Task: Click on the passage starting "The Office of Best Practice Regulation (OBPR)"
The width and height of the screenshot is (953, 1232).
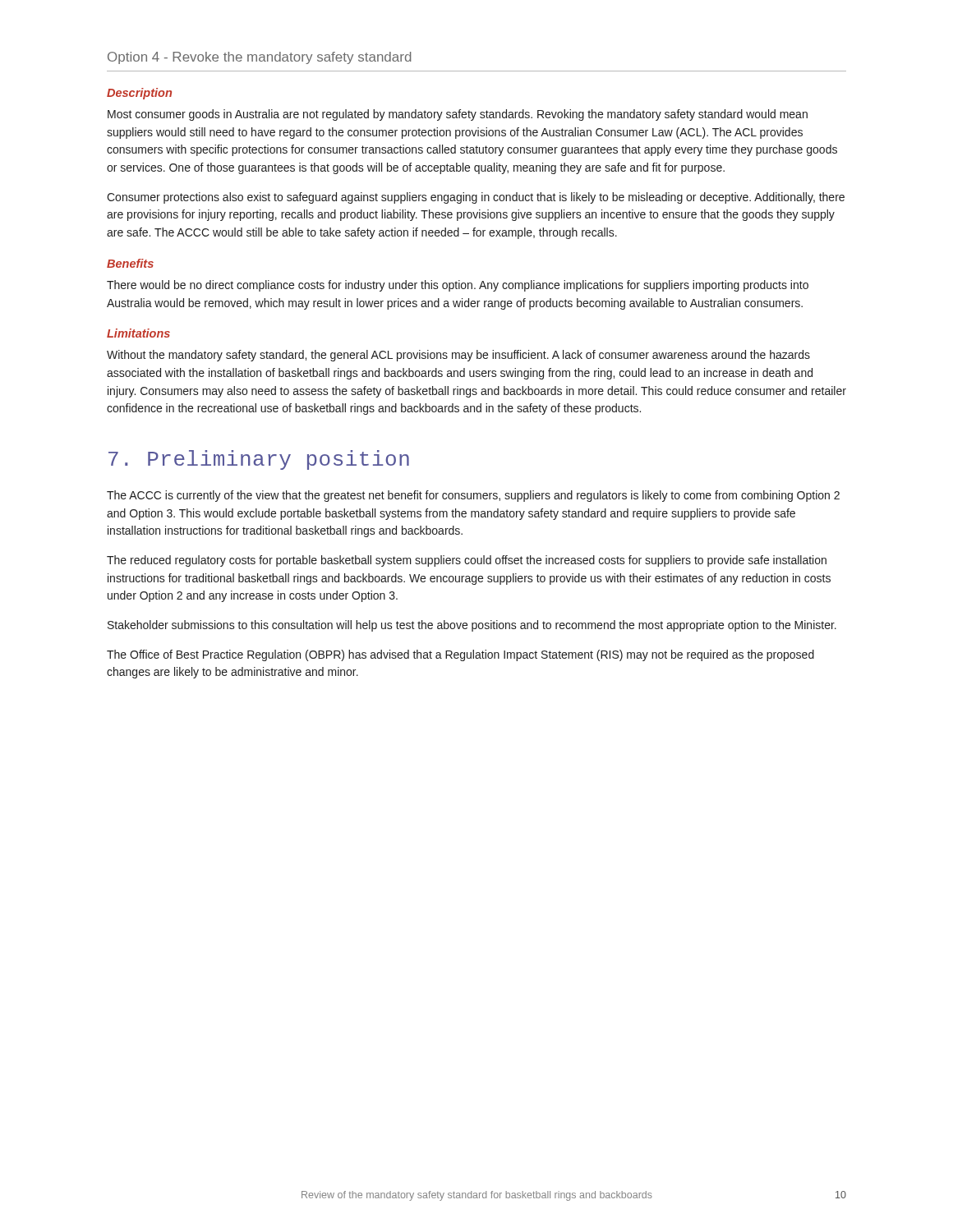Action: coord(461,663)
